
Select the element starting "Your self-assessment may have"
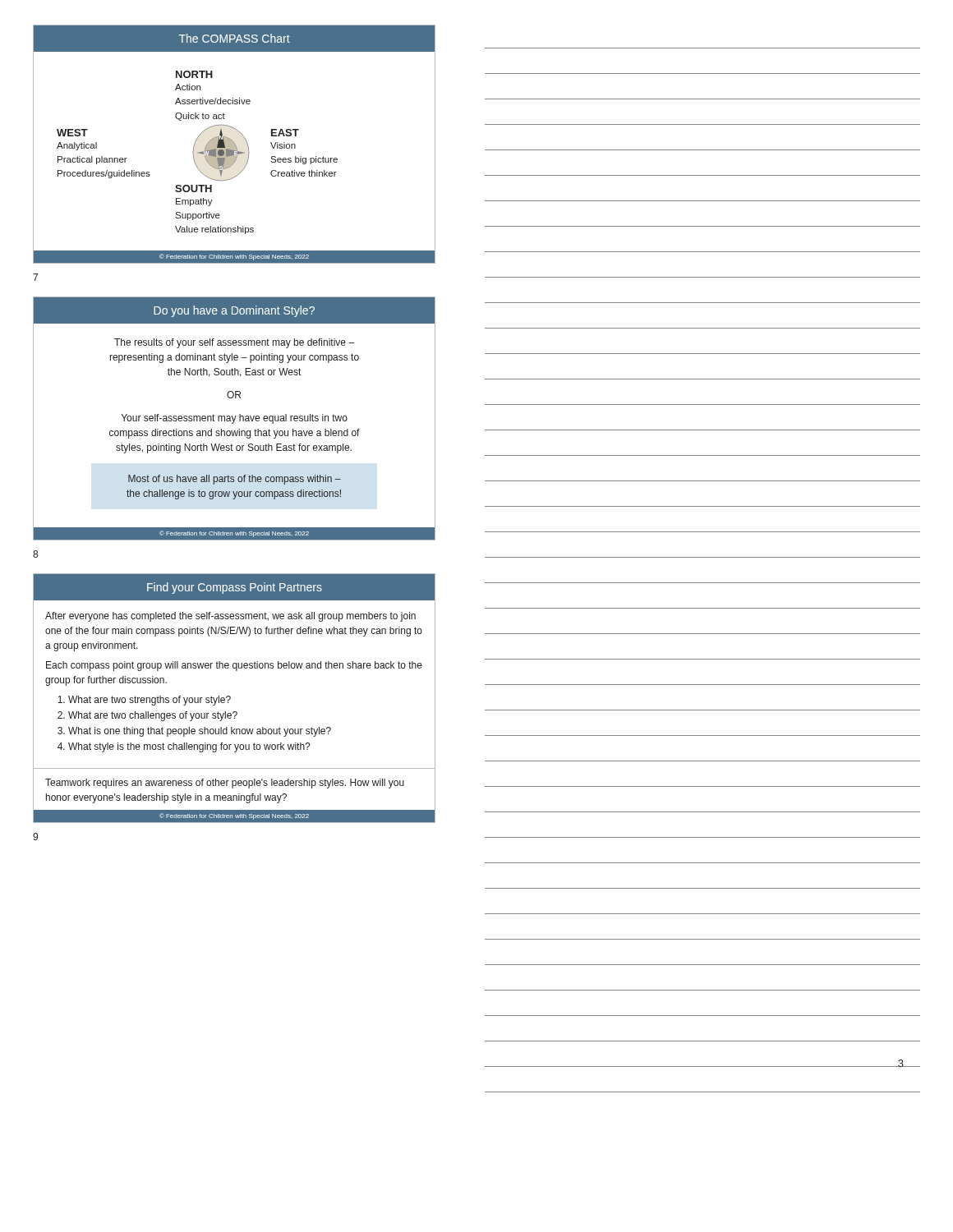[234, 432]
